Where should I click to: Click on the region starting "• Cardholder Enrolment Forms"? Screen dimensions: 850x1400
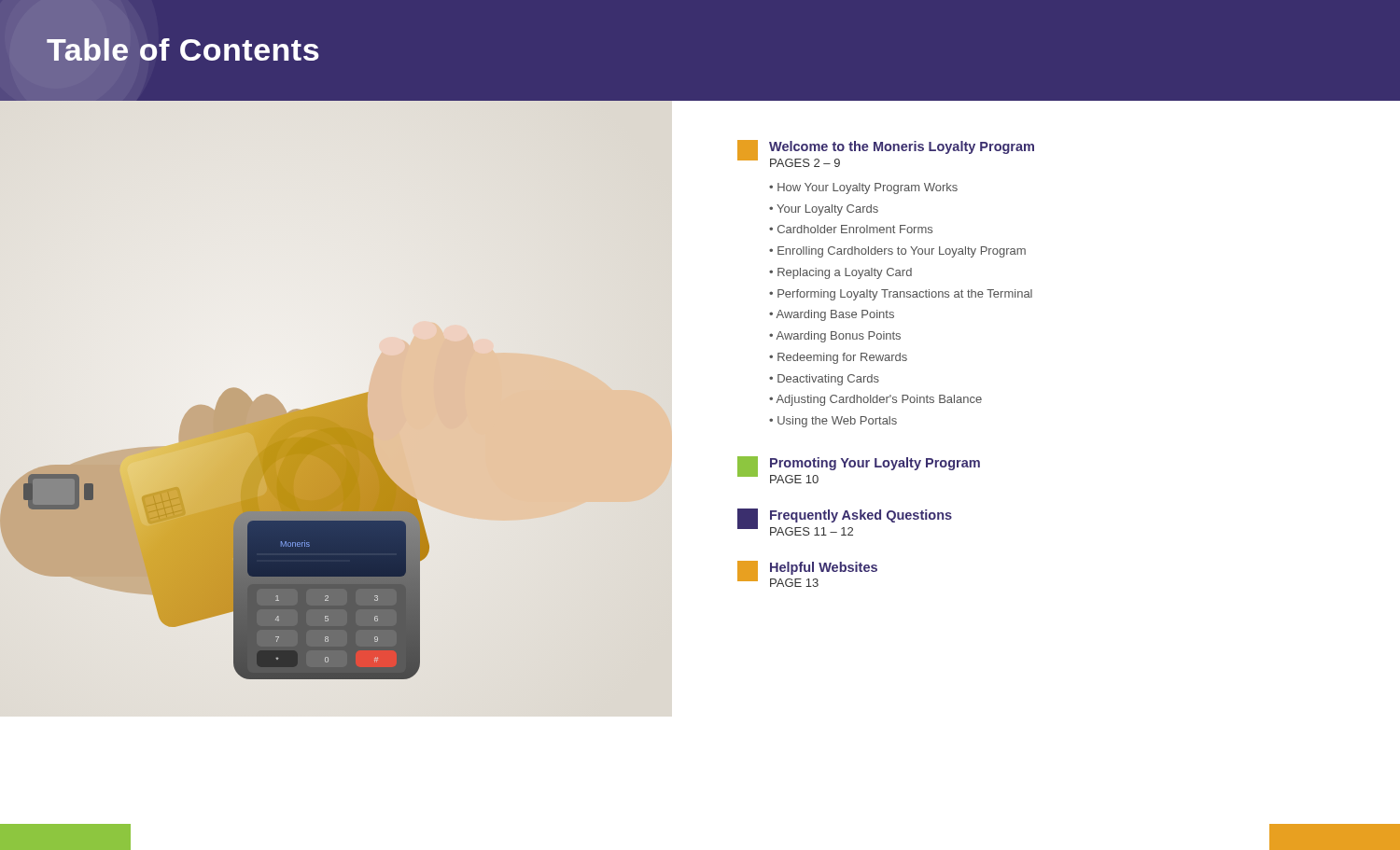pyautogui.click(x=851, y=229)
